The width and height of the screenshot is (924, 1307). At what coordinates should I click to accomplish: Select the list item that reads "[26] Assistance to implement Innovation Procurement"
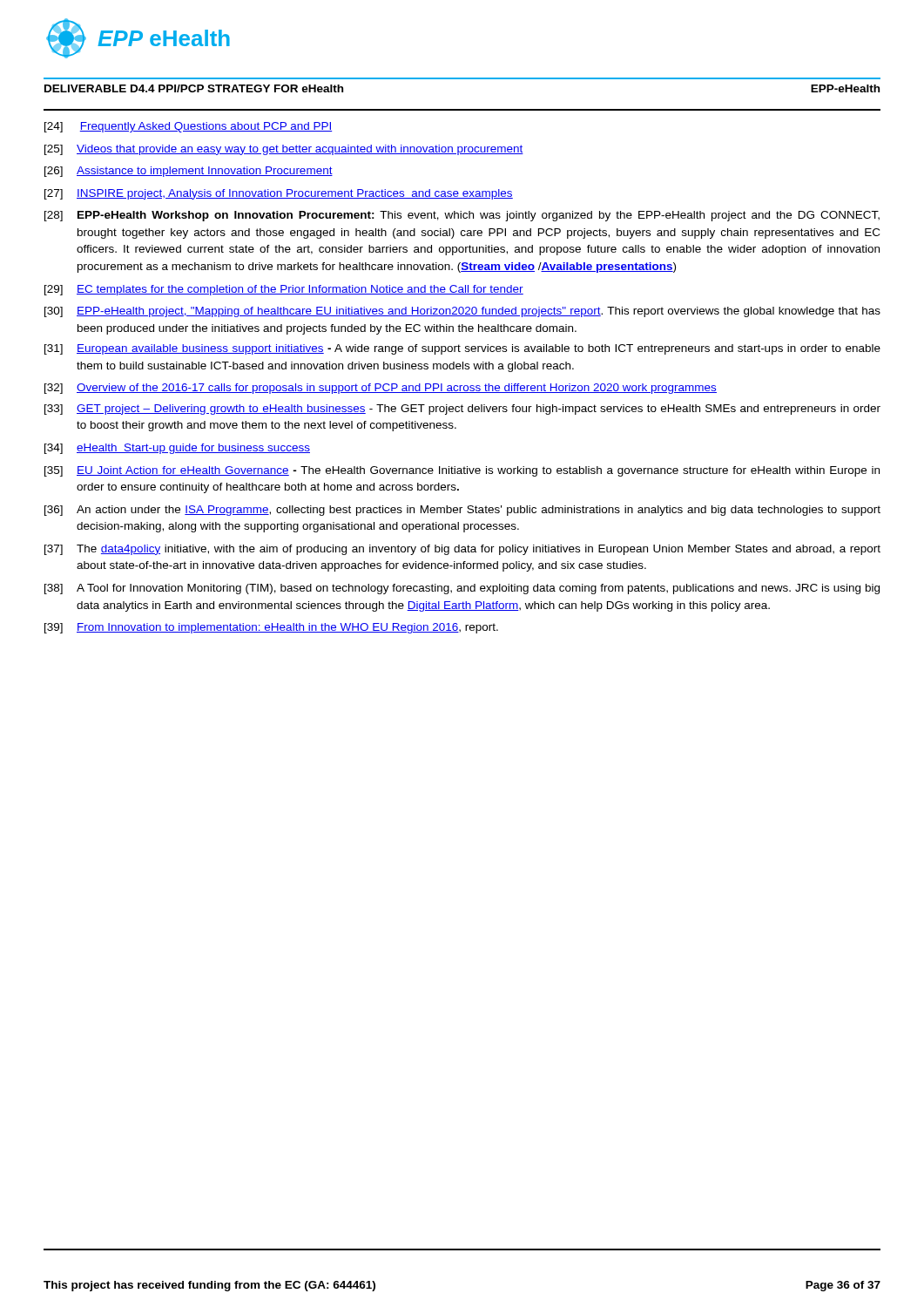pyautogui.click(x=189, y=172)
